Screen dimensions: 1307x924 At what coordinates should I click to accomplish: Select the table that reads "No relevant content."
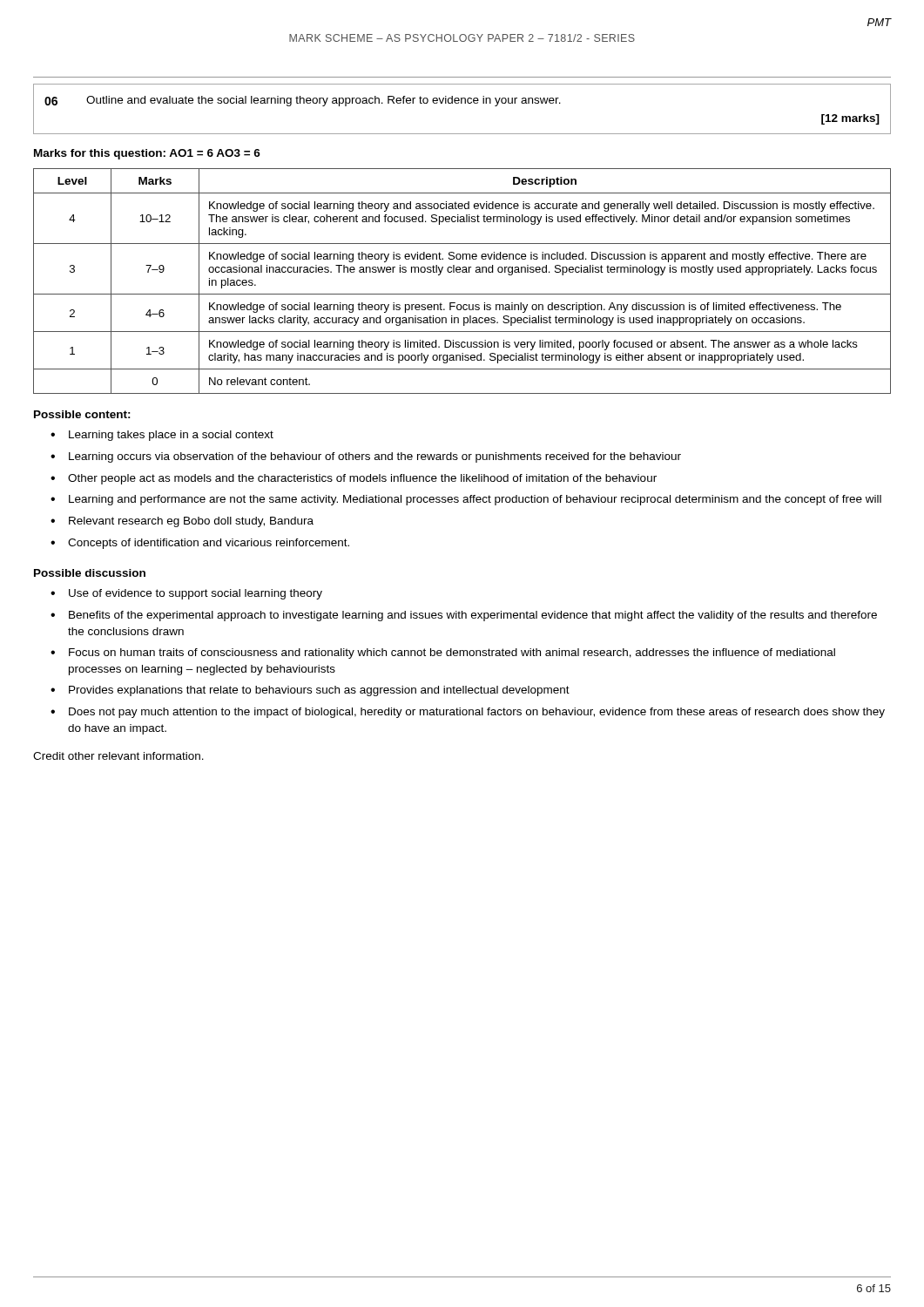(462, 281)
